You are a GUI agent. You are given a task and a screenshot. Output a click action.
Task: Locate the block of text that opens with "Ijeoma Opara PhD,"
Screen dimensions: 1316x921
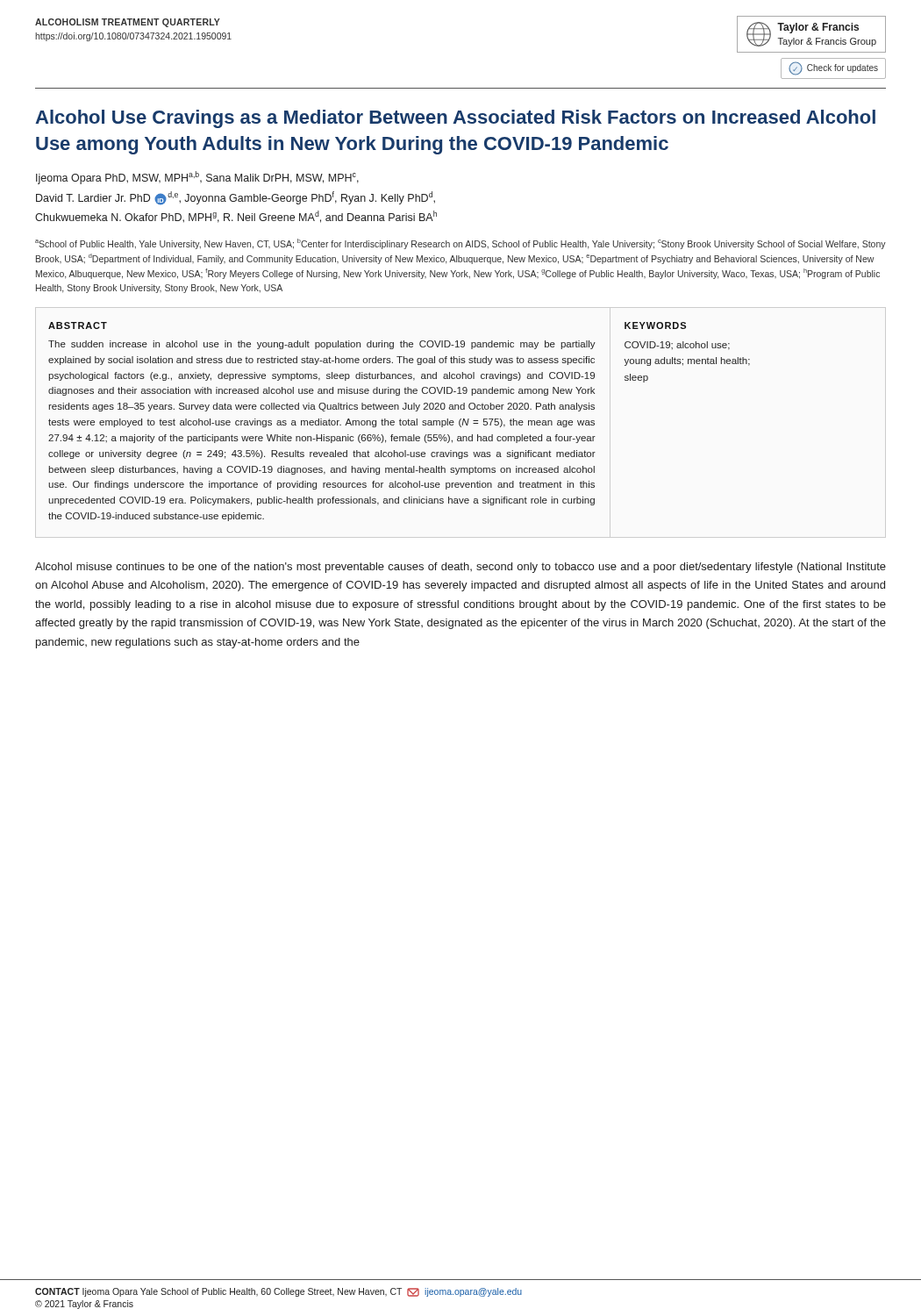point(236,197)
